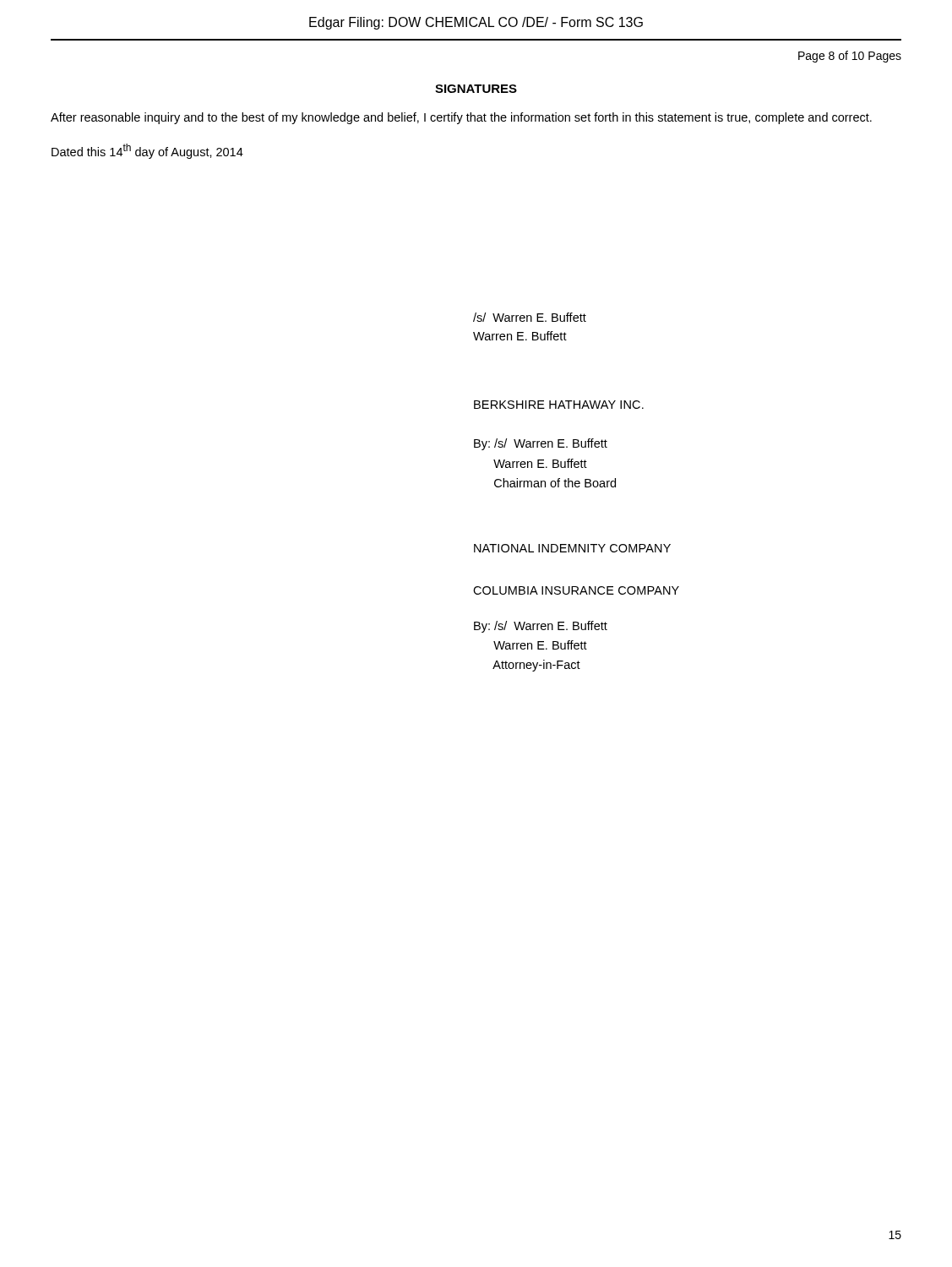Locate the text "NATIONAL INDEMNITY COMPANY"
The image size is (952, 1267).
(572, 548)
